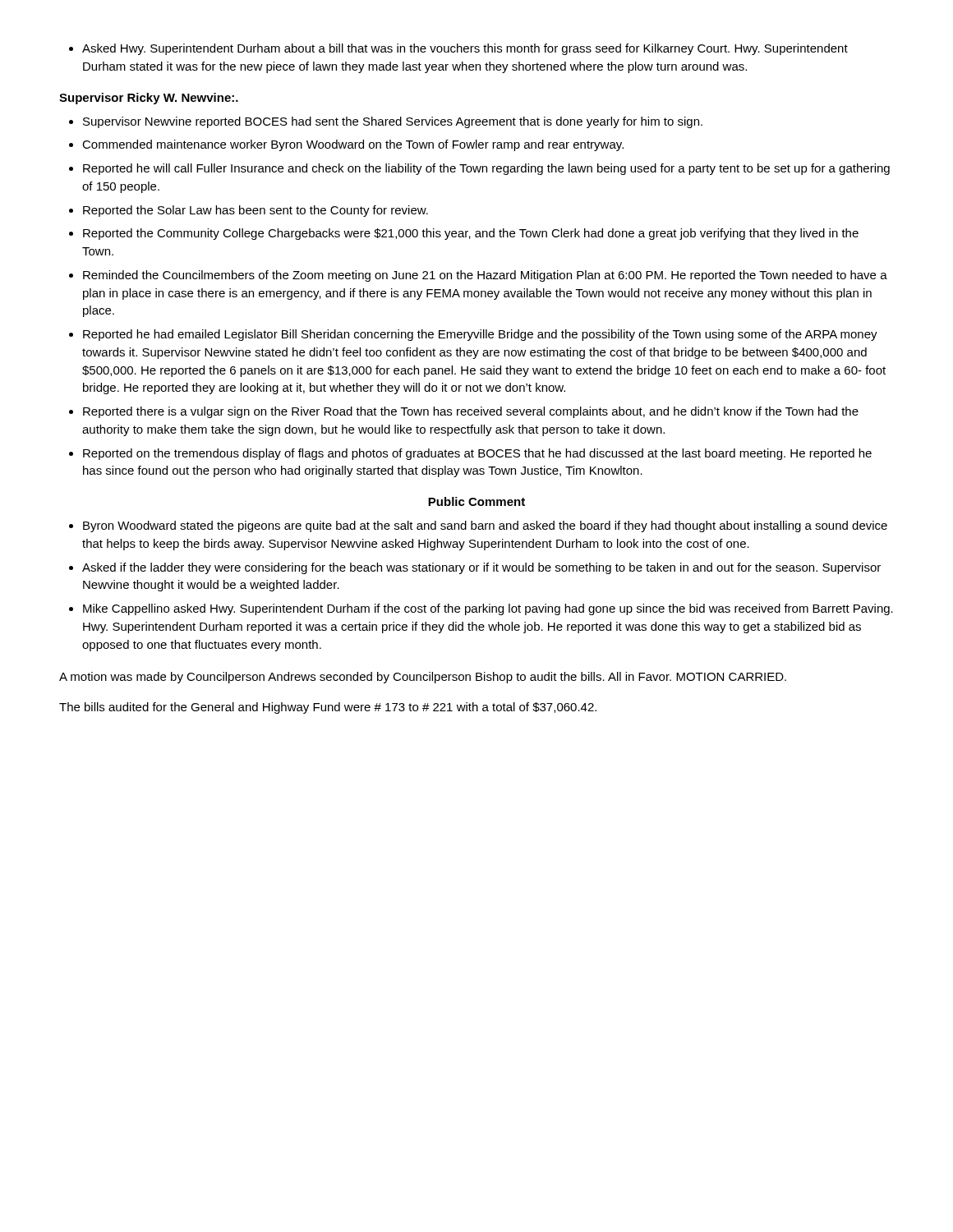Point to the block starting "A motion was made by"
Screen dimensions: 1232x953
423,677
